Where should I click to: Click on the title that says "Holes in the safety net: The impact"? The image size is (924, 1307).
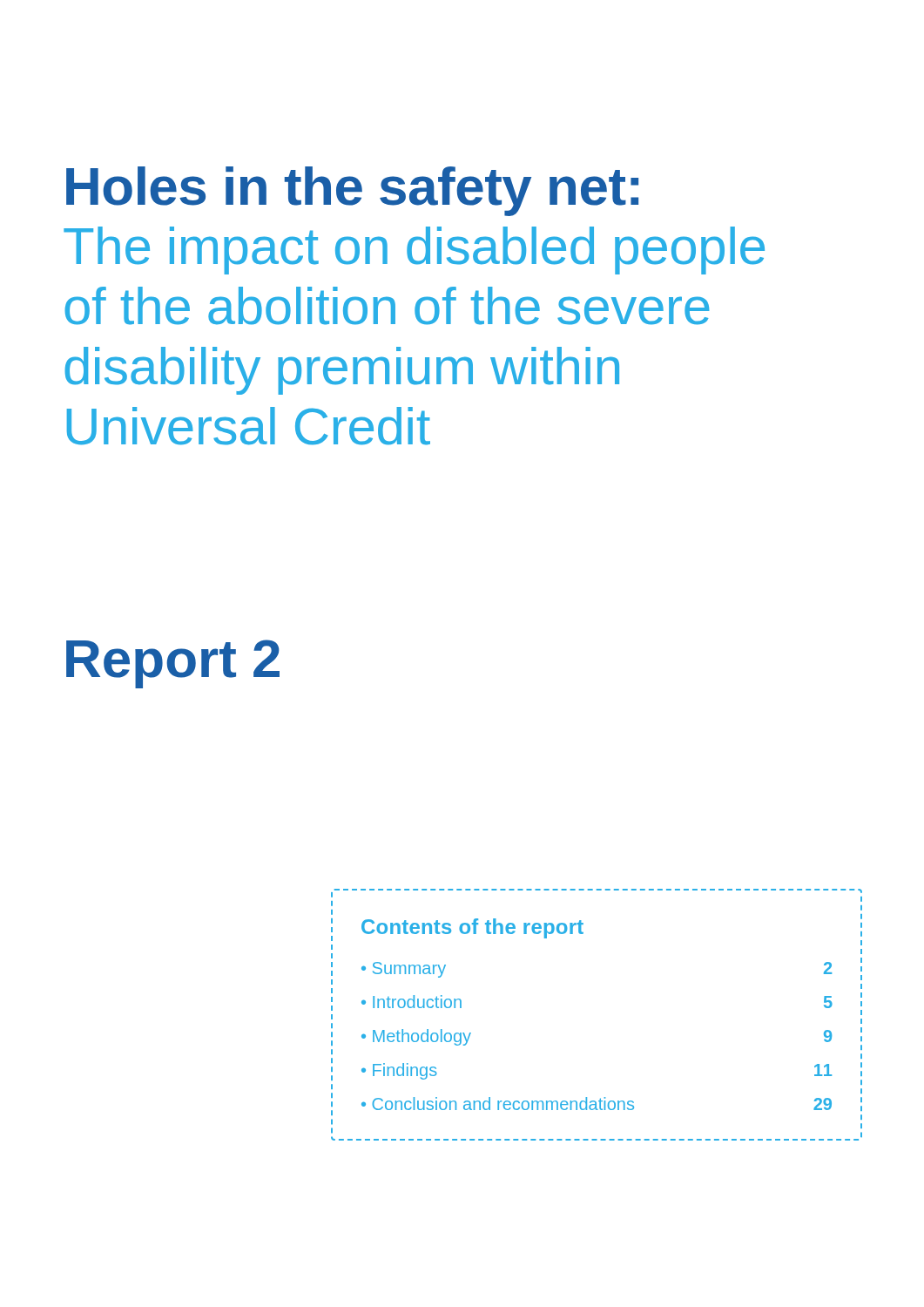pos(455,307)
